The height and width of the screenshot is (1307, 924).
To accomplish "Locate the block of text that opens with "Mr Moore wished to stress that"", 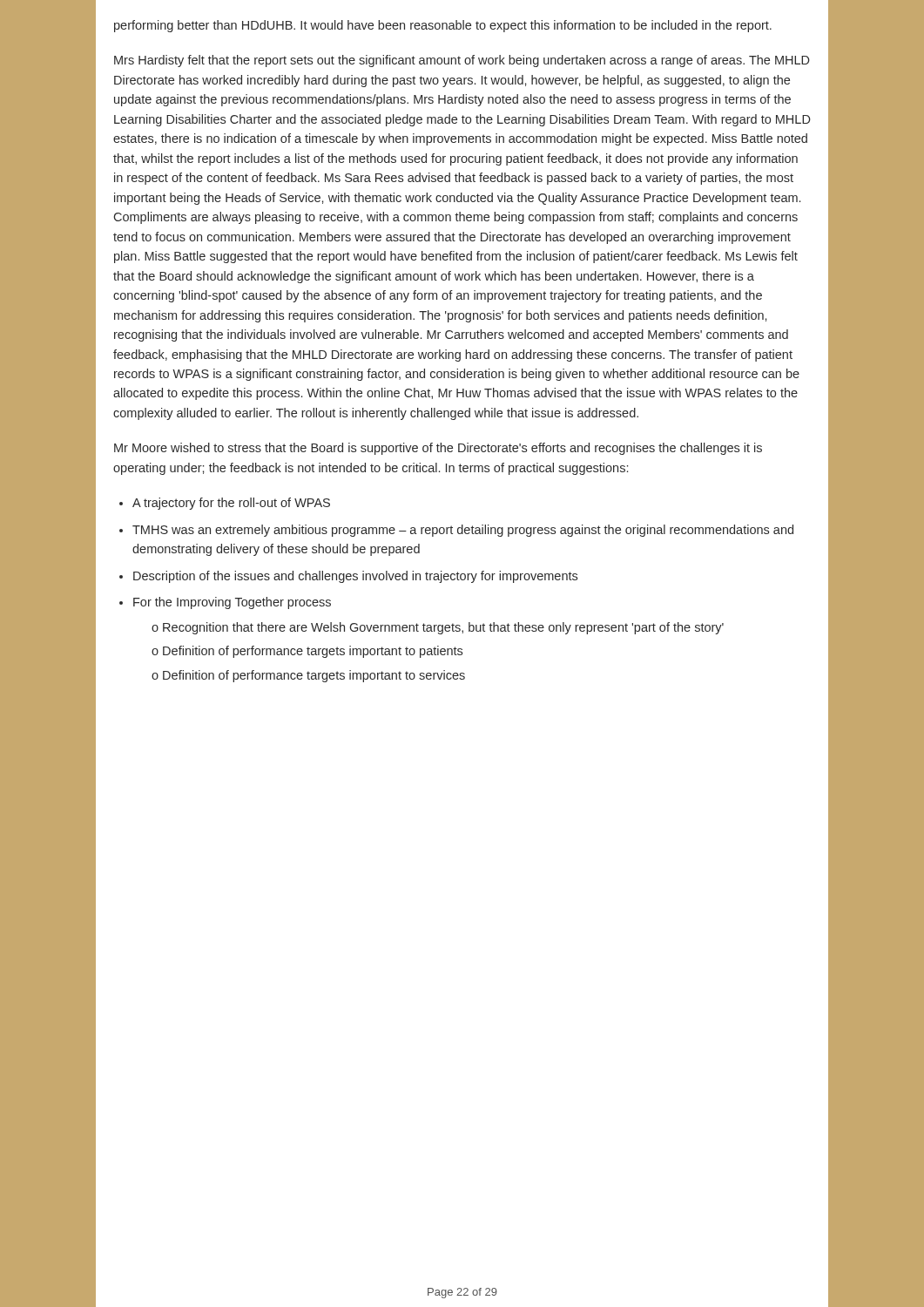I will pyautogui.click(x=438, y=458).
